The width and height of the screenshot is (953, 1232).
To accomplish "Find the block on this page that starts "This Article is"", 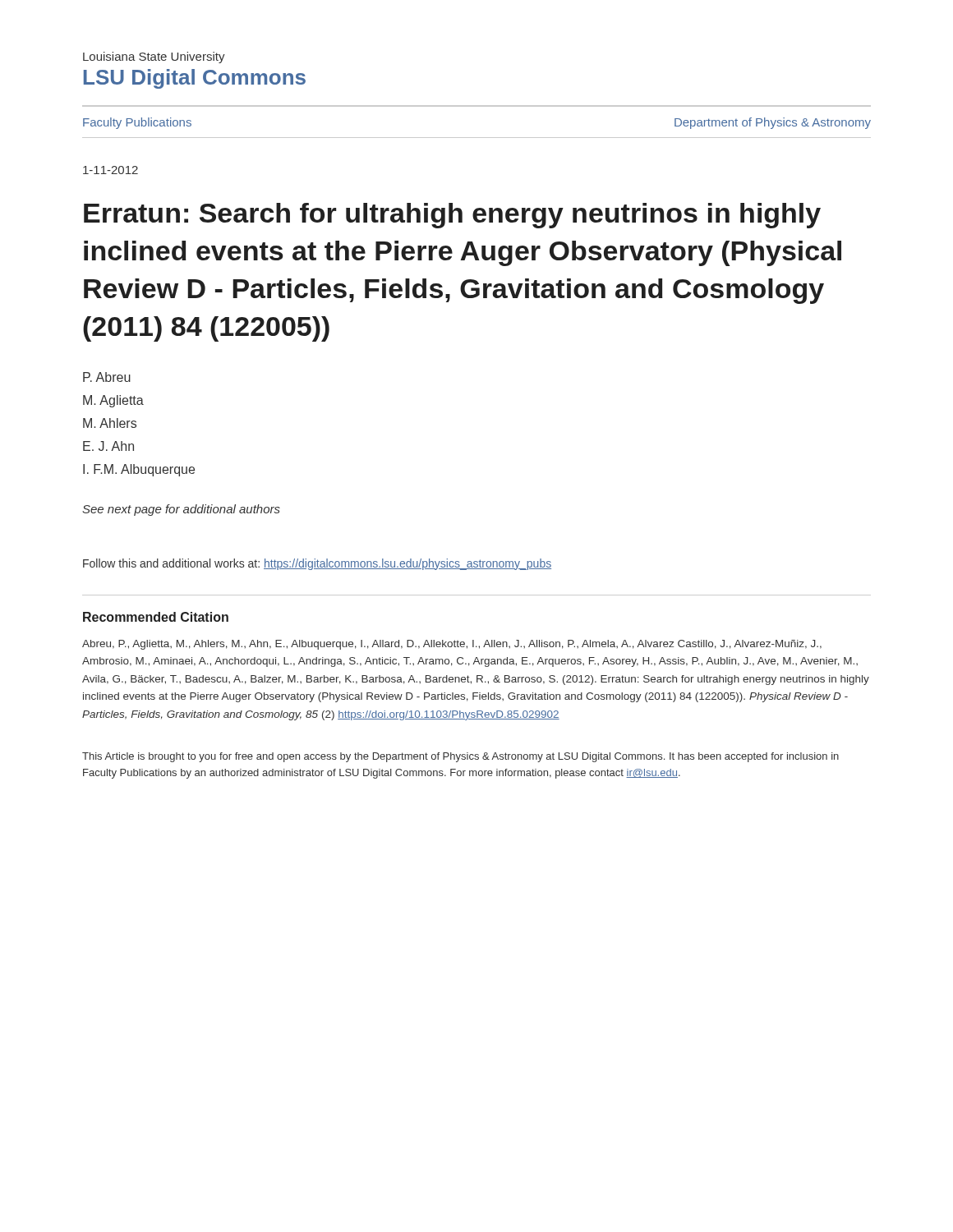I will 461,764.
